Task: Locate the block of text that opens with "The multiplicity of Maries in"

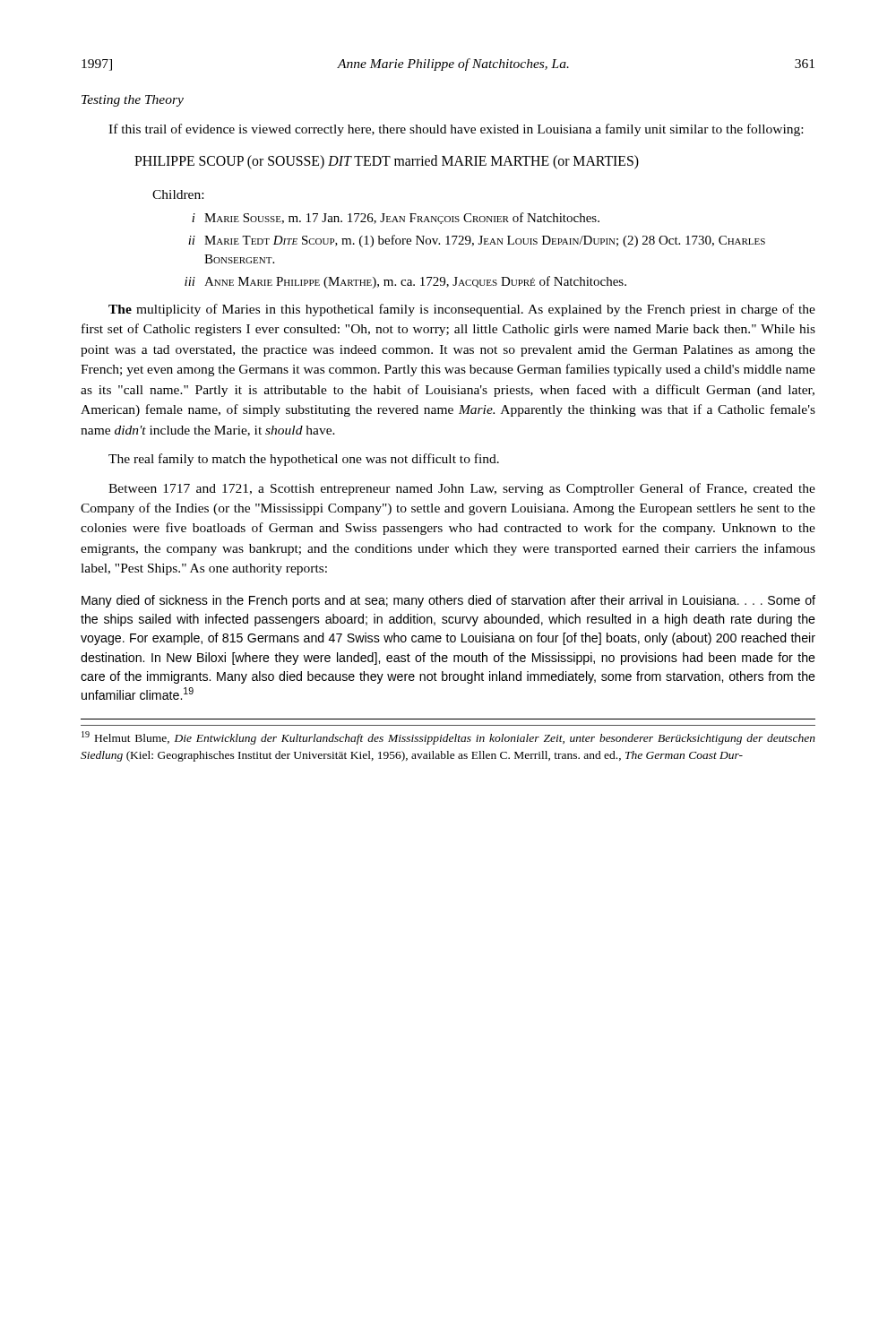Action: click(448, 369)
